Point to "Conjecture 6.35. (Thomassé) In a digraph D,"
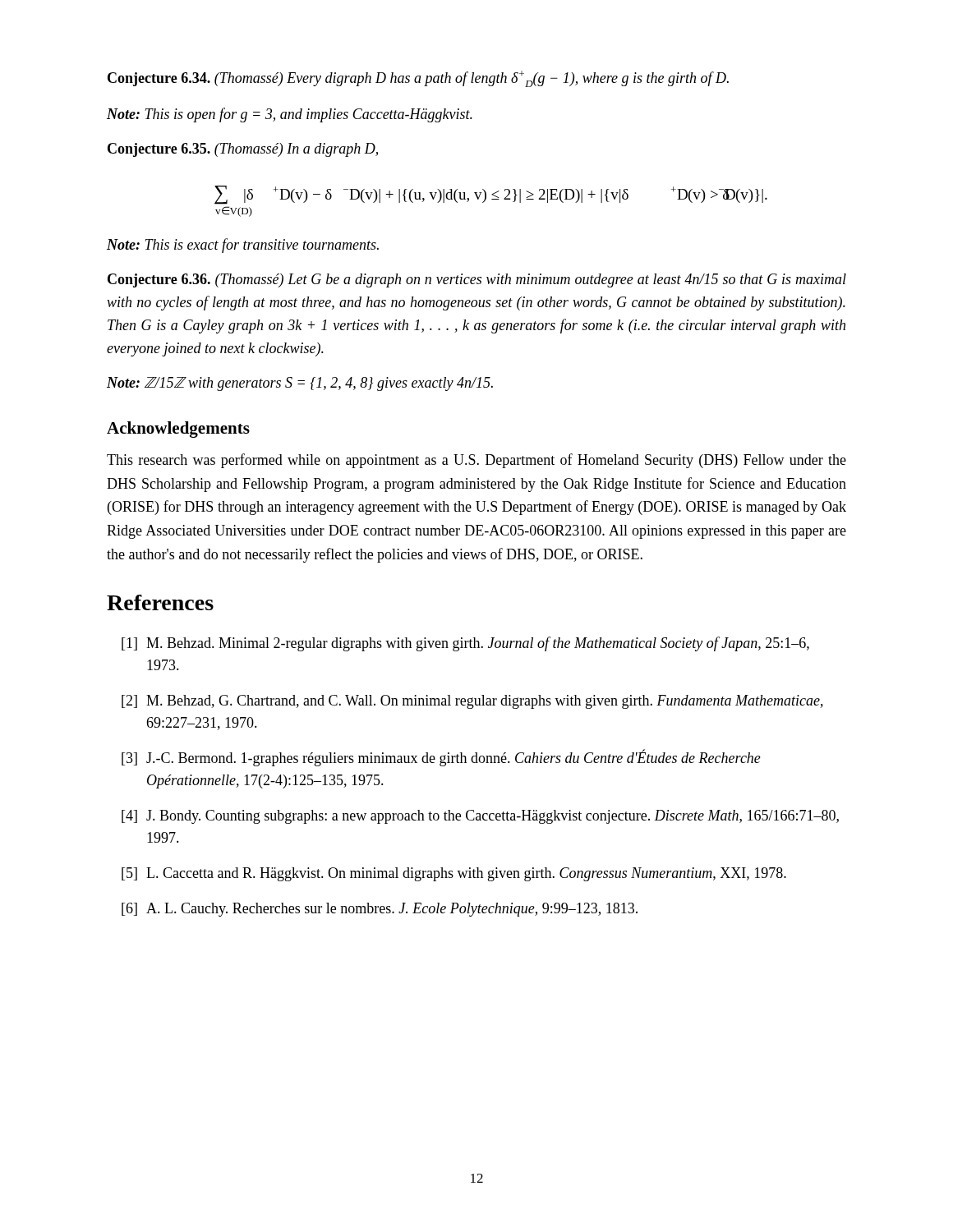Image resolution: width=953 pixels, height=1232 pixels. click(x=243, y=148)
